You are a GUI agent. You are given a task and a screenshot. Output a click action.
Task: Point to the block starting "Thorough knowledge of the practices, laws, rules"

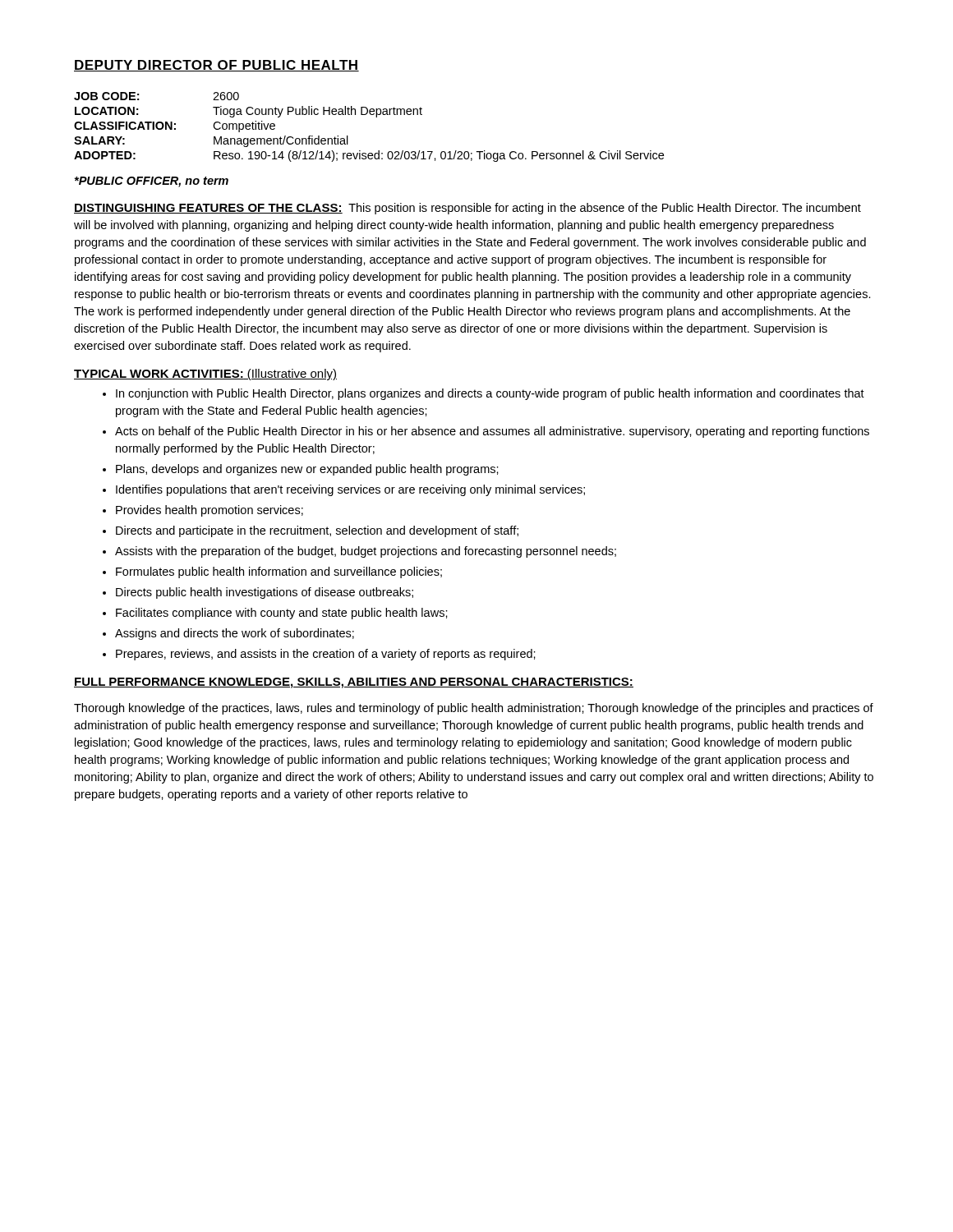pos(476,752)
